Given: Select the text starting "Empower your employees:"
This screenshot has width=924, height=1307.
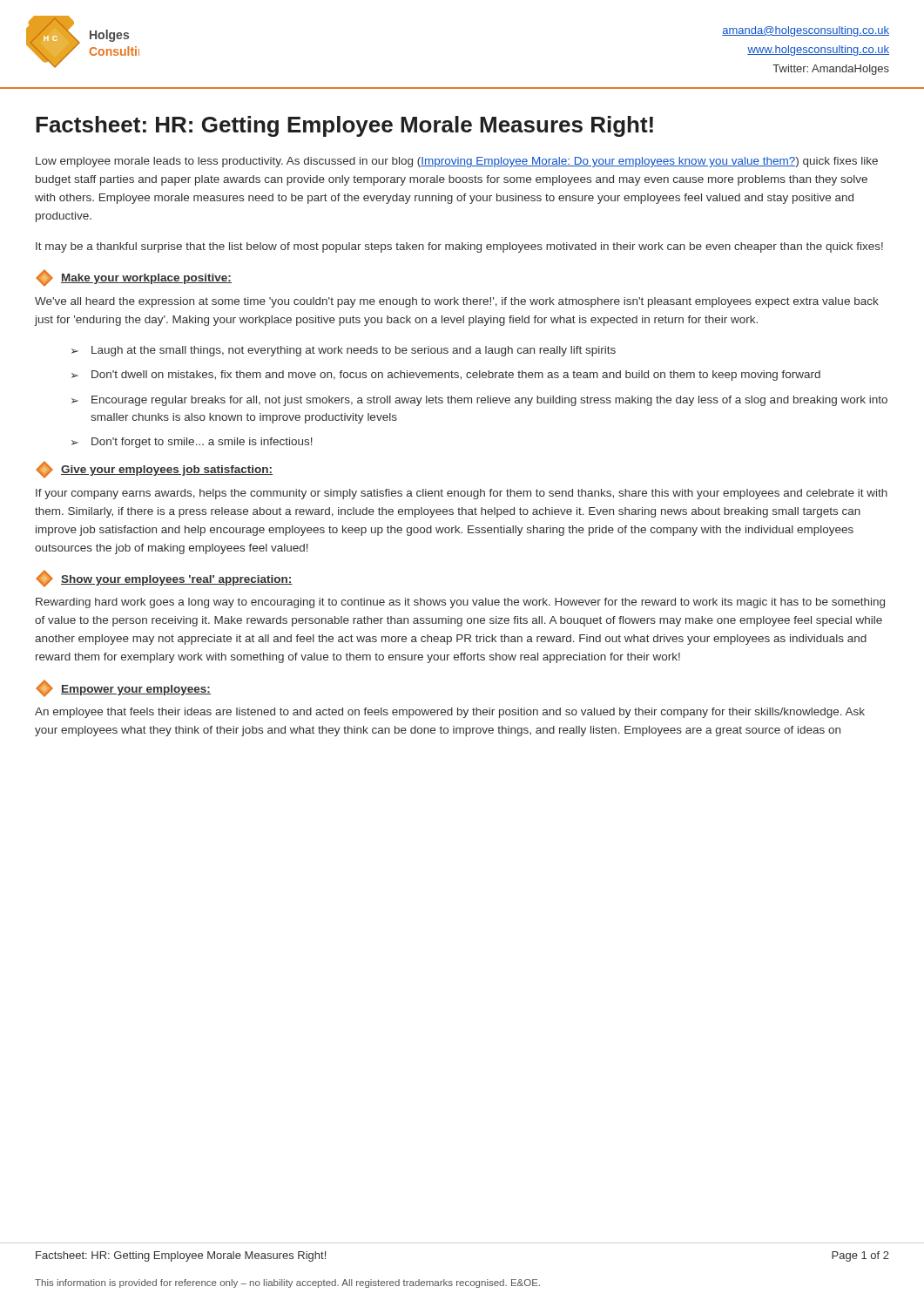Looking at the screenshot, I should (x=123, y=688).
